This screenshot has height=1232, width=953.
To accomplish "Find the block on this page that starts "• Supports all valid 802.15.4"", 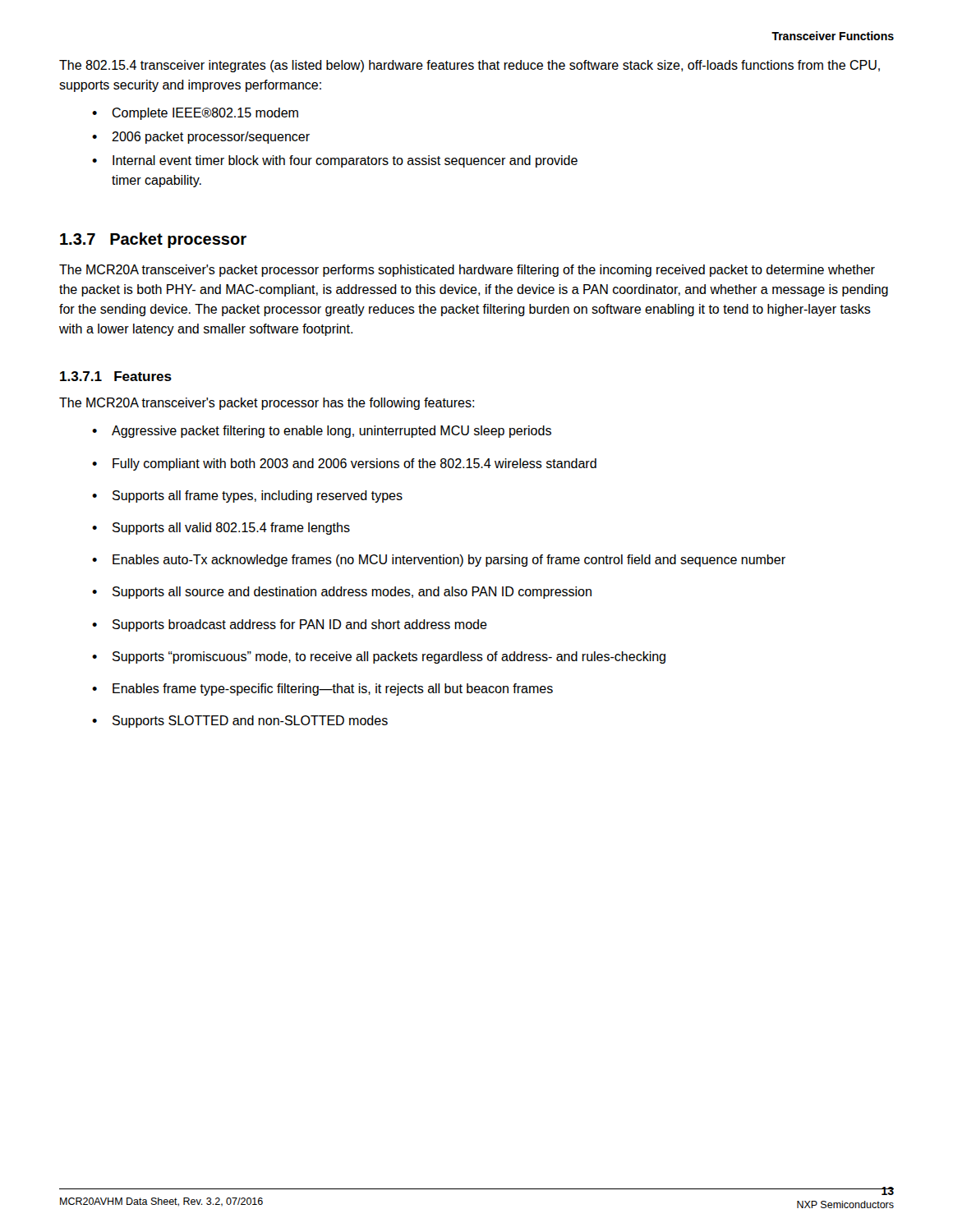I will tap(221, 529).
